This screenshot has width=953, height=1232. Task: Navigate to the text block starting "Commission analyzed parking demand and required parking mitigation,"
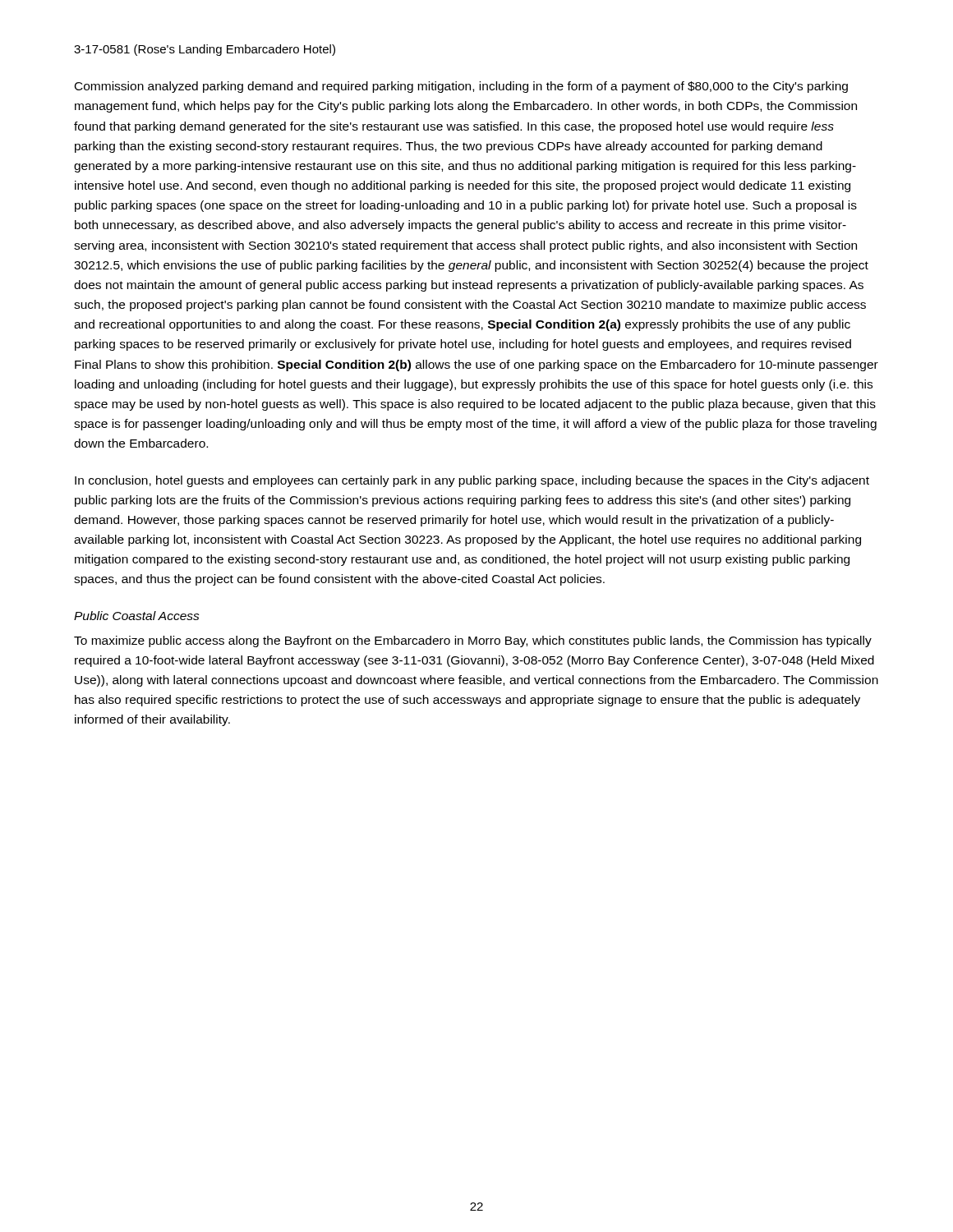(476, 265)
